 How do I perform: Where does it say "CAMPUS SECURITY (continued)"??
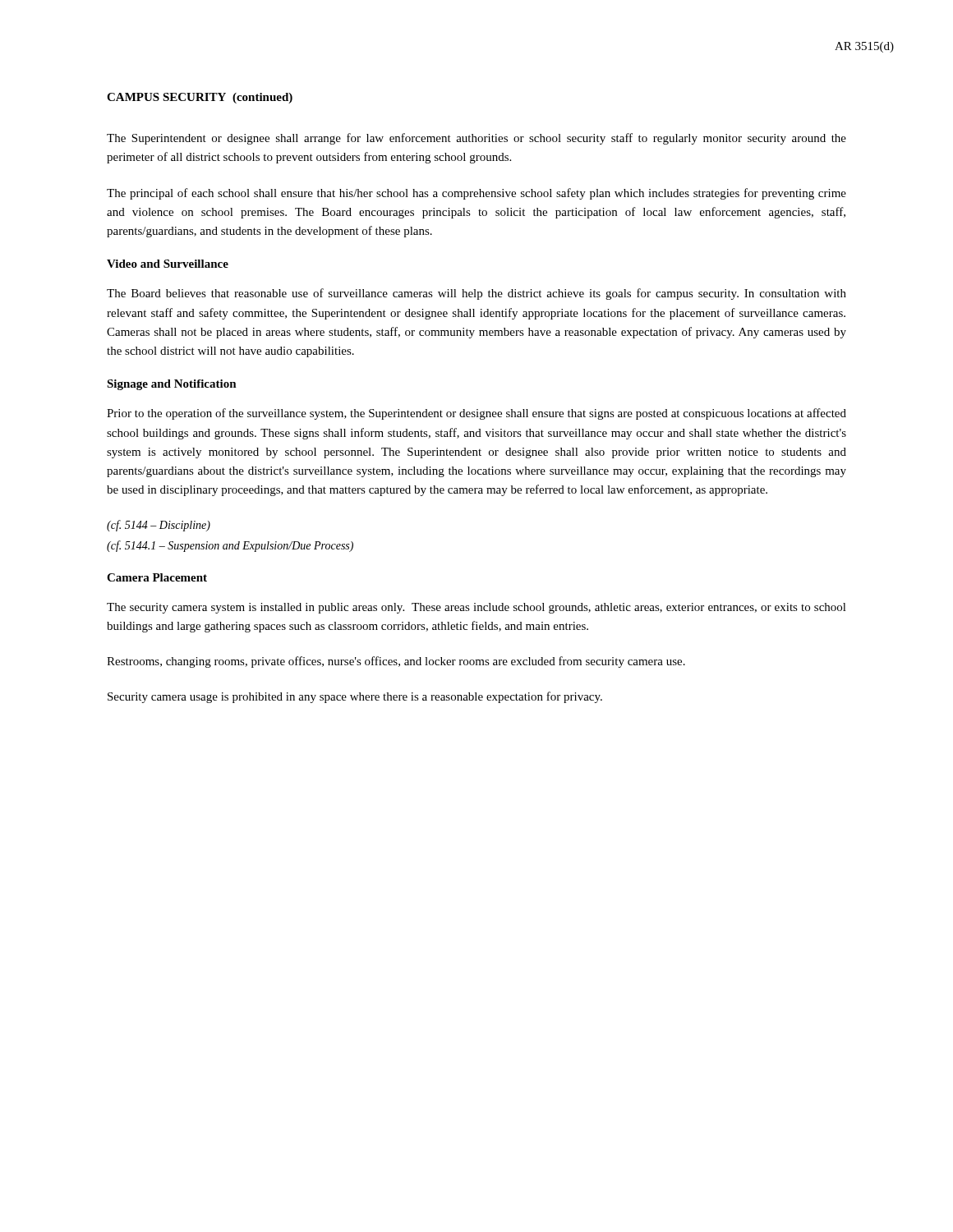click(x=200, y=97)
